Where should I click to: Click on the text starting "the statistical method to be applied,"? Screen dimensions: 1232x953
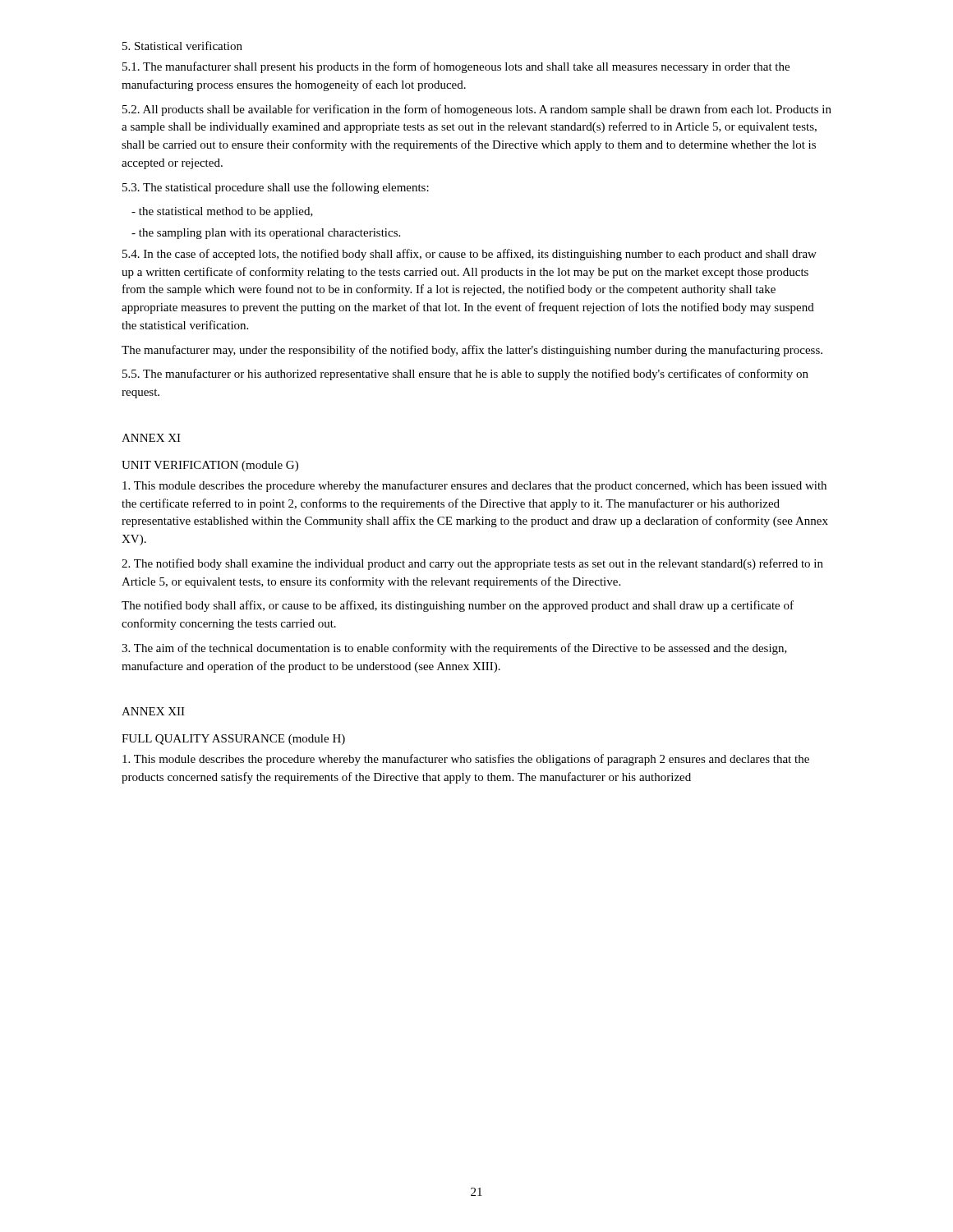pyautogui.click(x=222, y=211)
